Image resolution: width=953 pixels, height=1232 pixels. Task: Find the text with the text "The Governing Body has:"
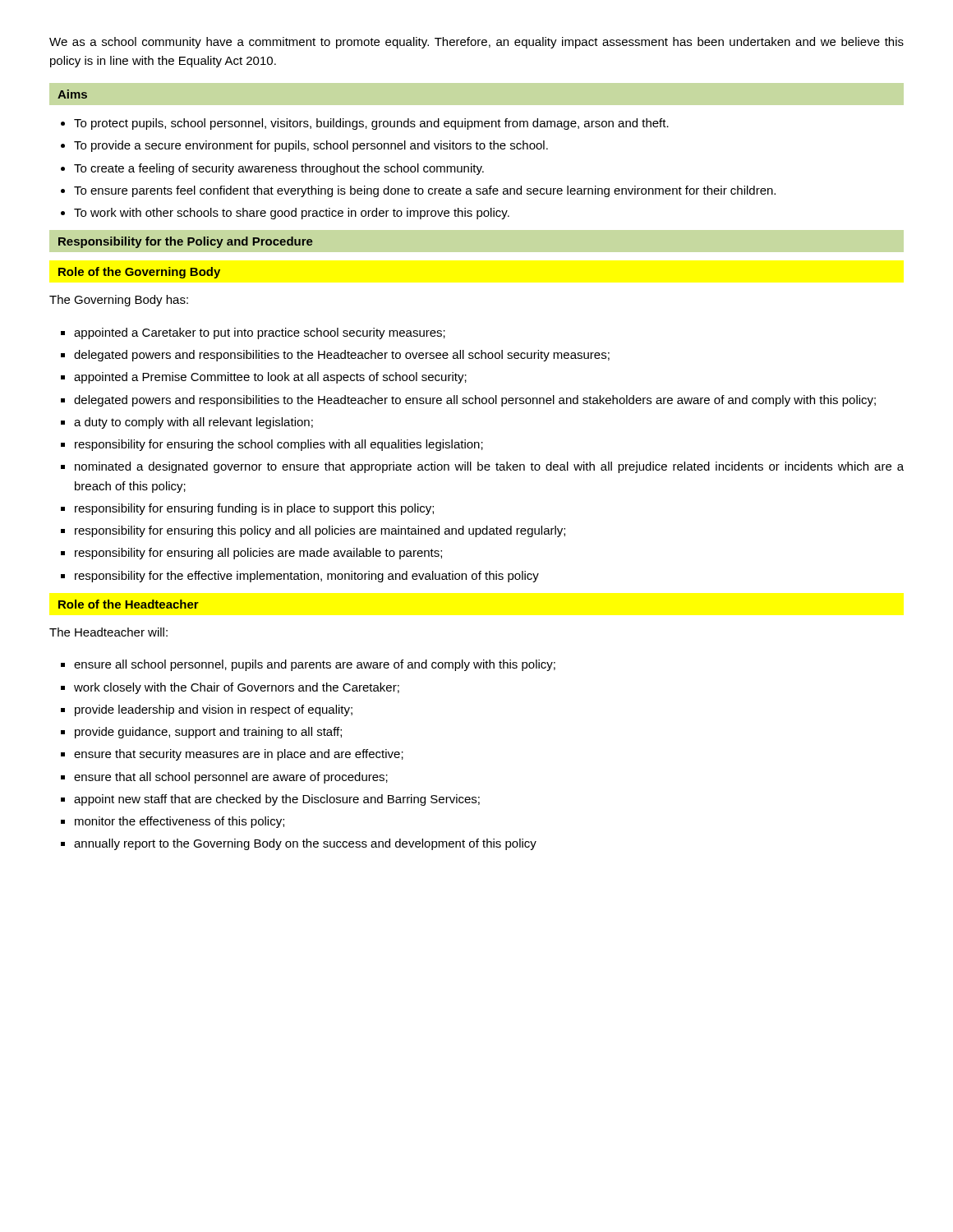[x=119, y=300]
